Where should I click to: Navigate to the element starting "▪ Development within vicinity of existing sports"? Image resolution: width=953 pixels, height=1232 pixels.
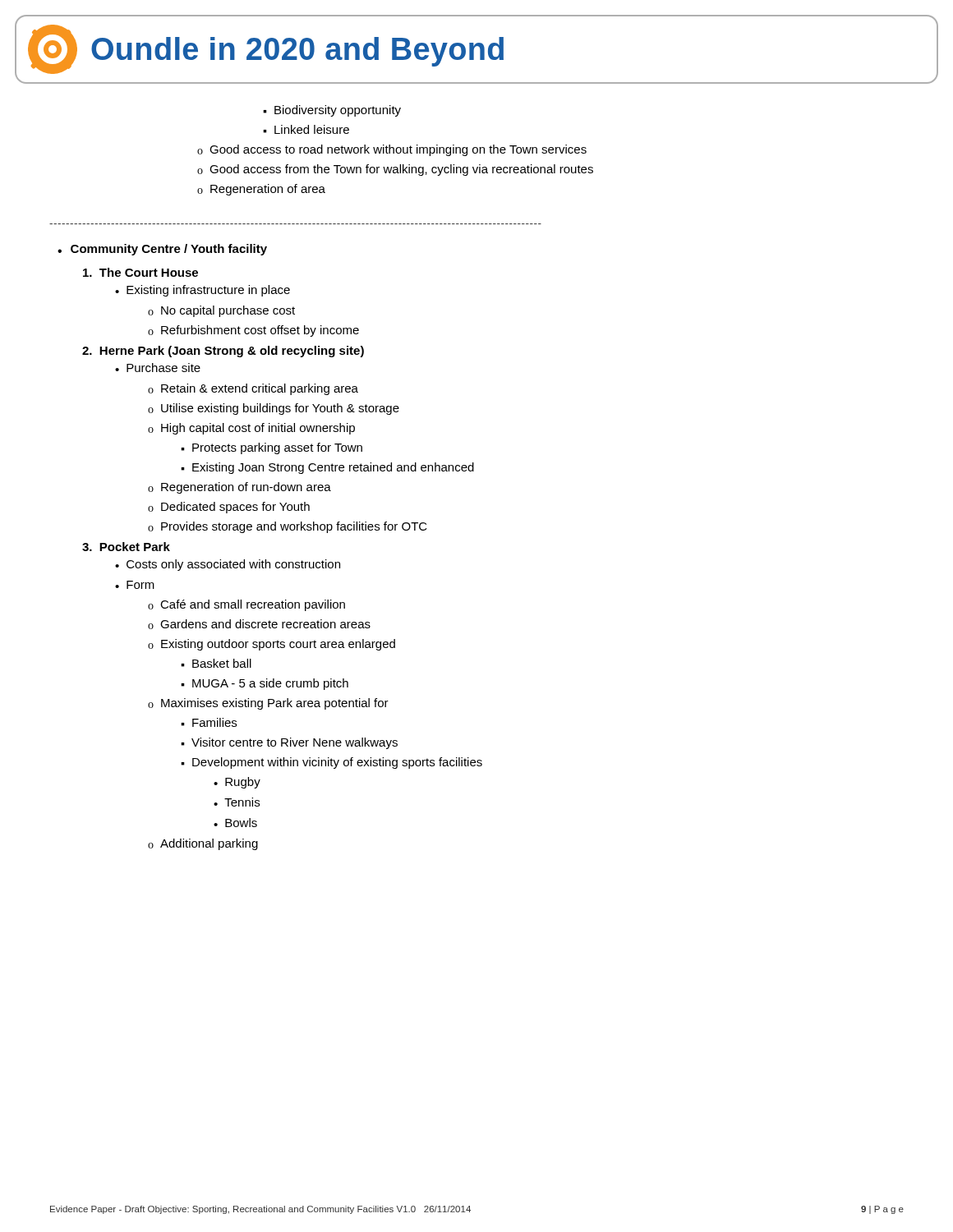(x=332, y=764)
